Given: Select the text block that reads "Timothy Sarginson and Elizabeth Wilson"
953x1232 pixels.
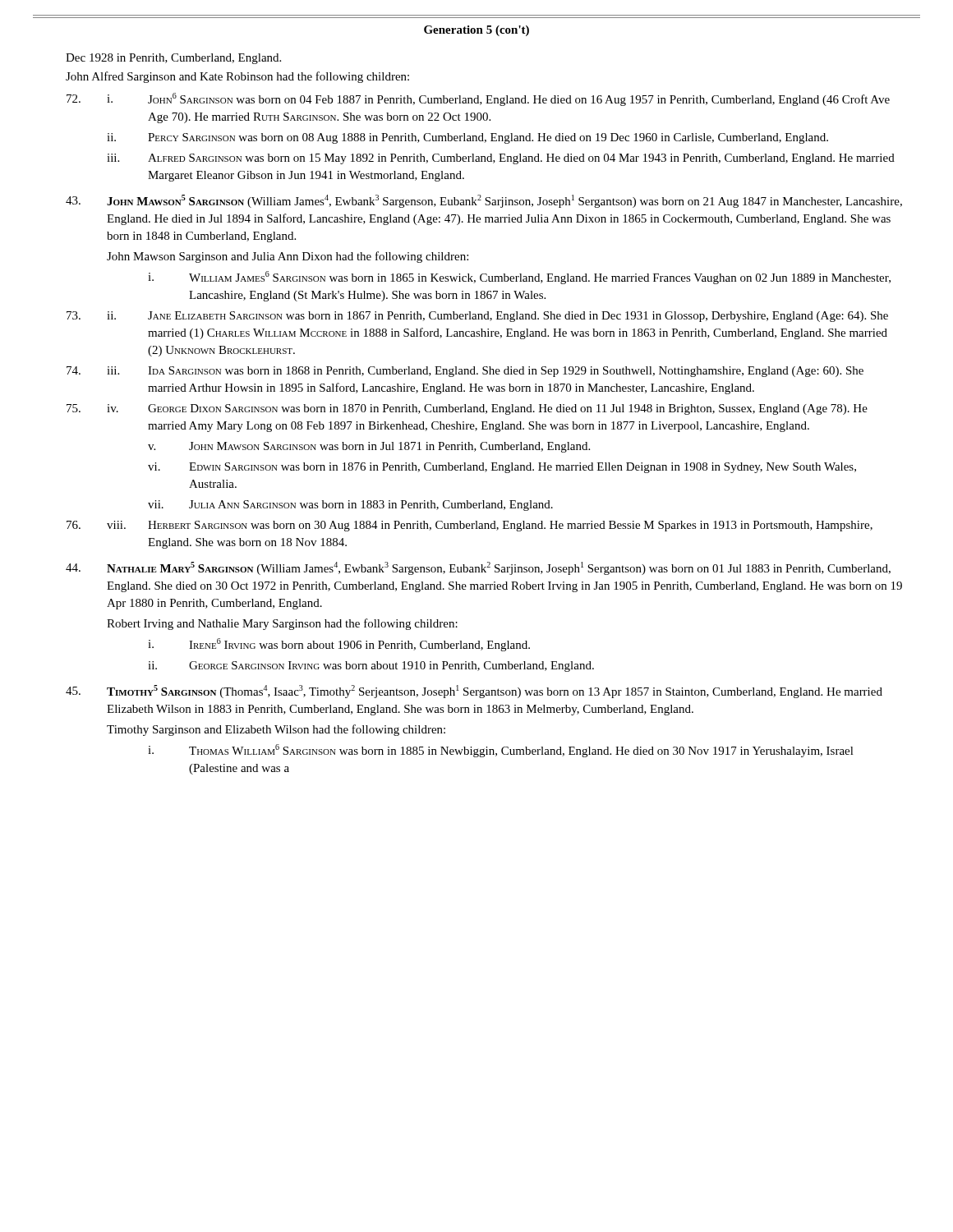Looking at the screenshot, I should 277,729.
